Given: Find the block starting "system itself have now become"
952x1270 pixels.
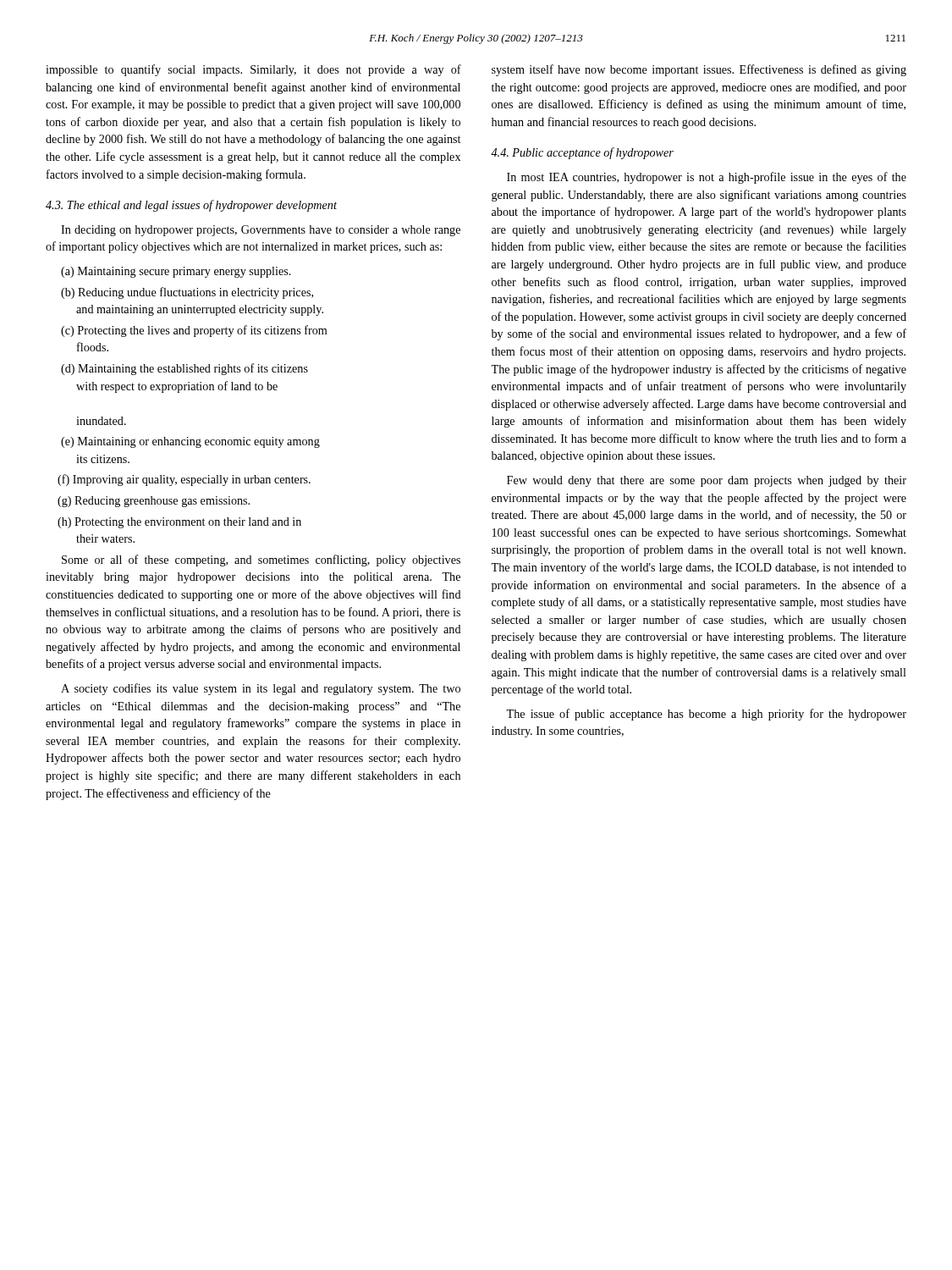Looking at the screenshot, I should coord(699,96).
